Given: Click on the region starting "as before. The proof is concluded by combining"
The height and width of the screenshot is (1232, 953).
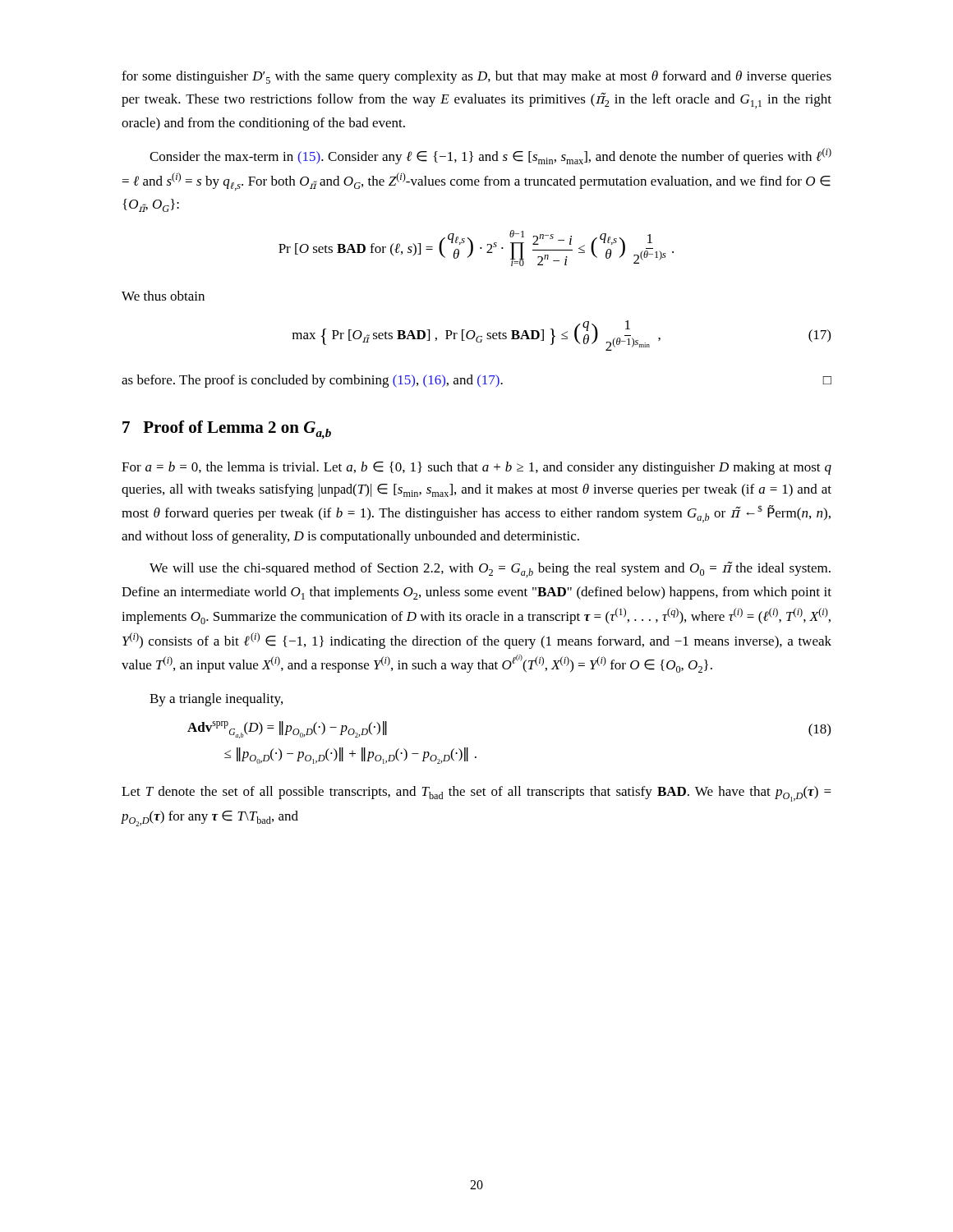Looking at the screenshot, I should pos(476,380).
